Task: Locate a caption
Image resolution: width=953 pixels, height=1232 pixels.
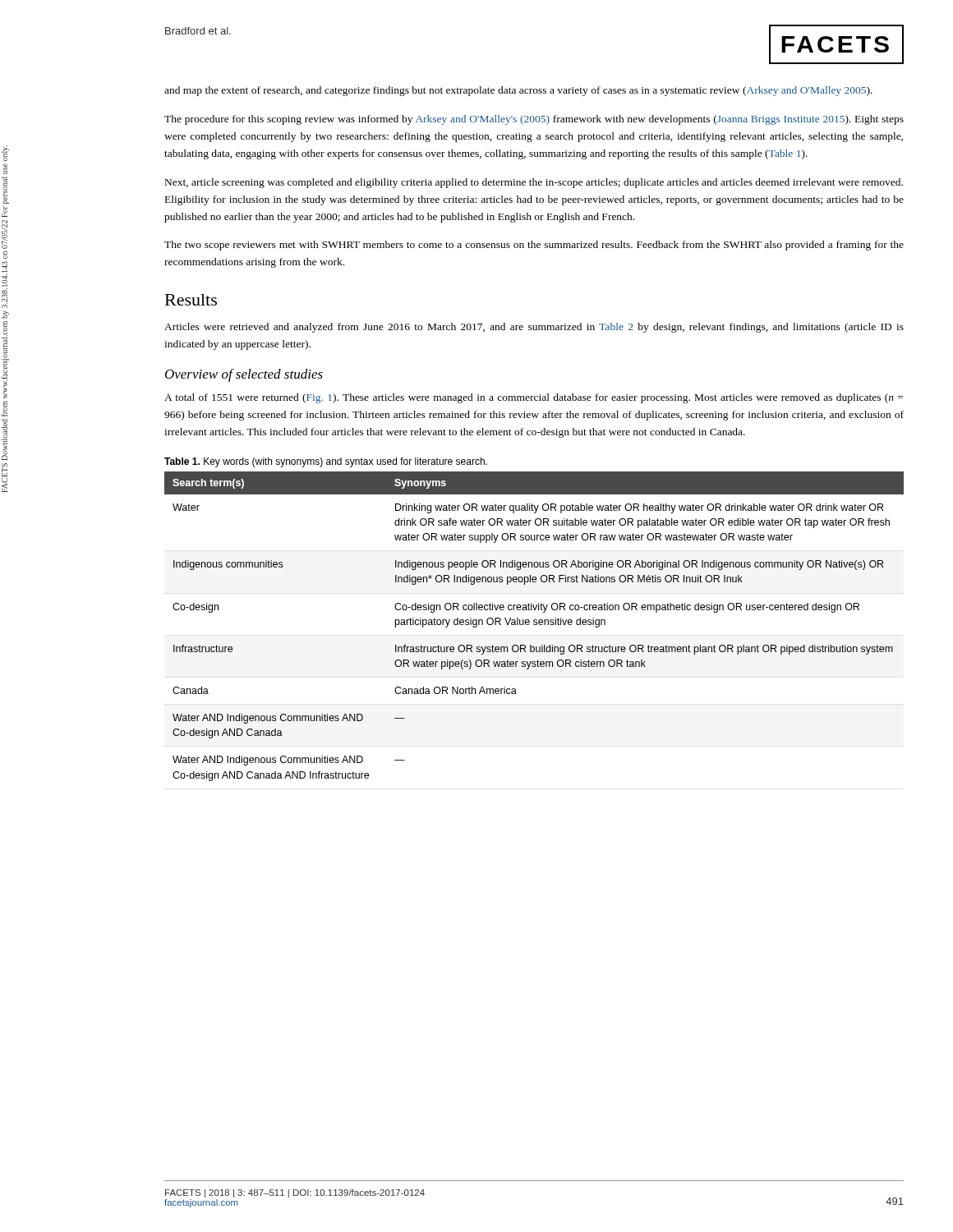Action: click(326, 462)
